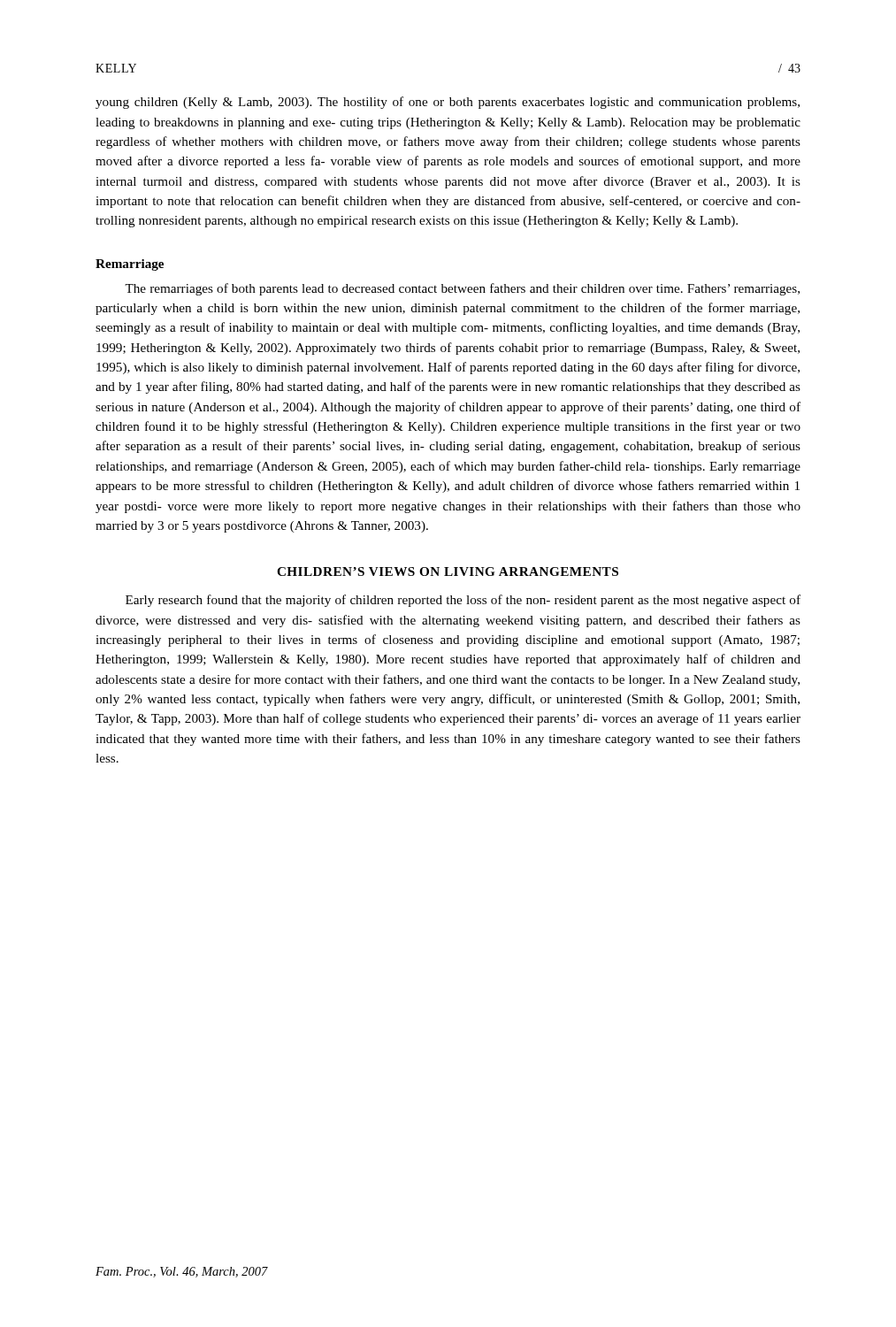This screenshot has height=1327, width=896.
Task: Point to the text starting "CHILDREN’S VIEWS ON LIVING ARRANGEMENTS"
Action: pyautogui.click(x=448, y=571)
